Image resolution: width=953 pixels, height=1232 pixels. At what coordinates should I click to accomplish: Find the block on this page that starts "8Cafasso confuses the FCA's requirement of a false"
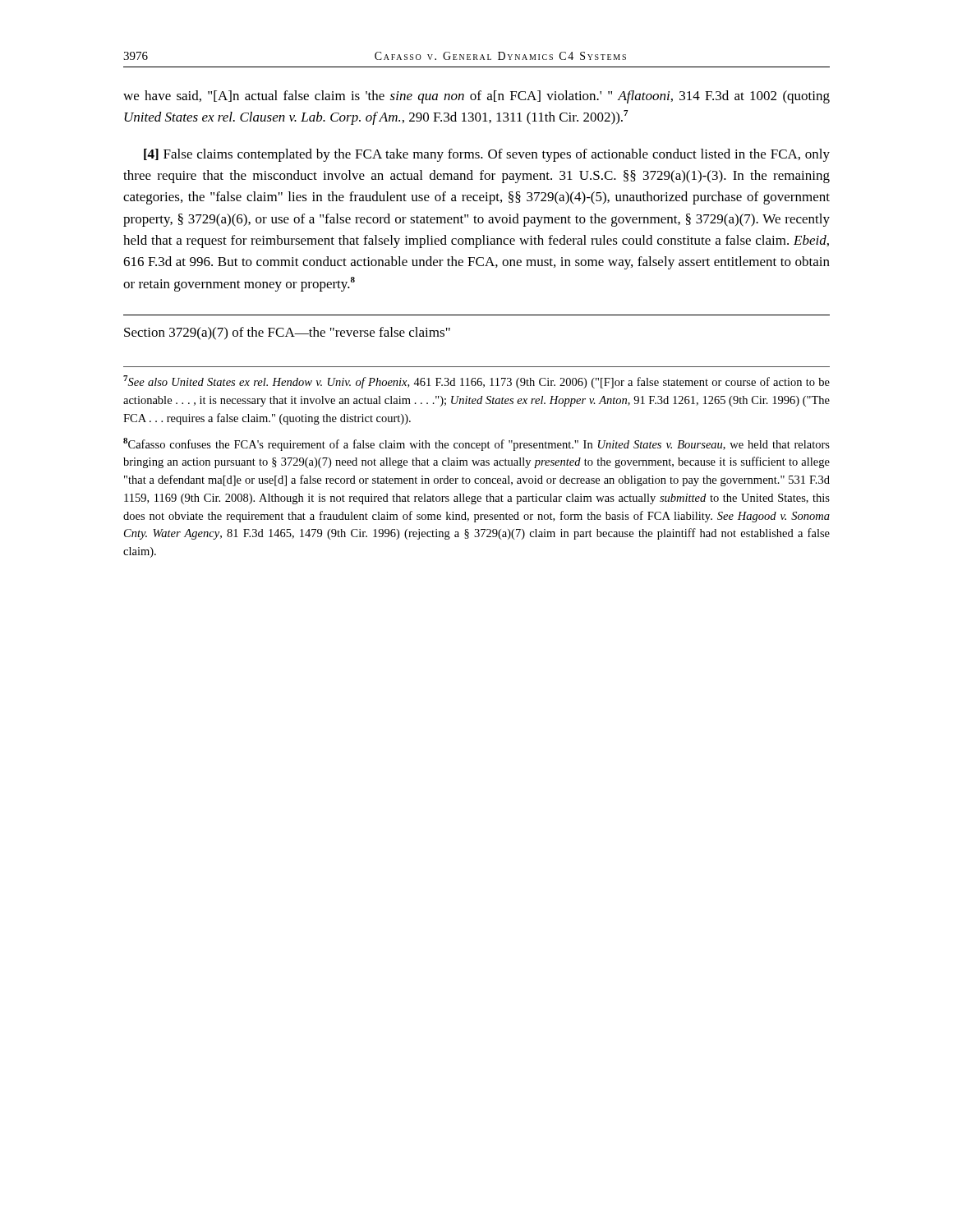476,497
